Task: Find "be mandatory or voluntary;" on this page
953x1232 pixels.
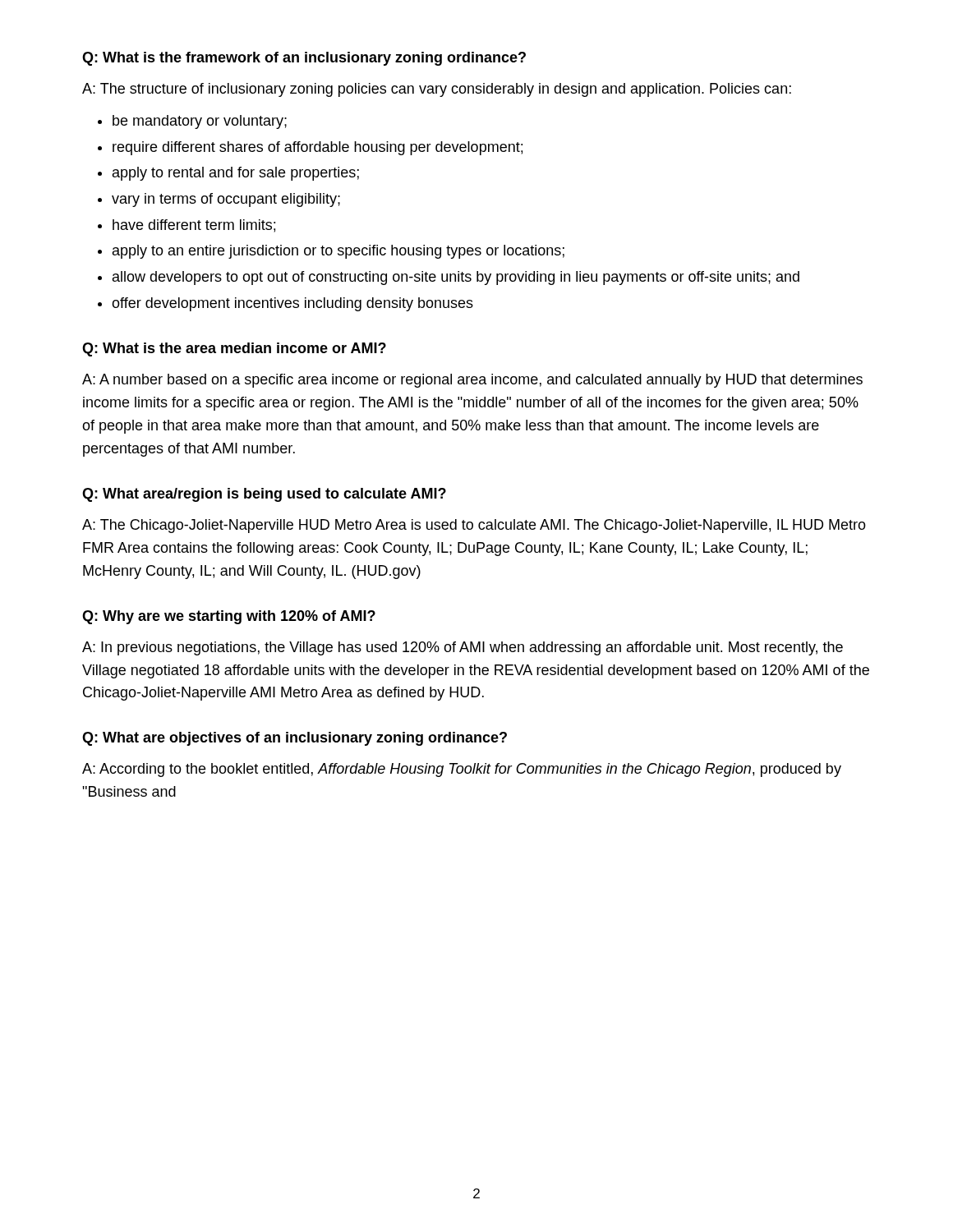Action: pyautogui.click(x=200, y=121)
